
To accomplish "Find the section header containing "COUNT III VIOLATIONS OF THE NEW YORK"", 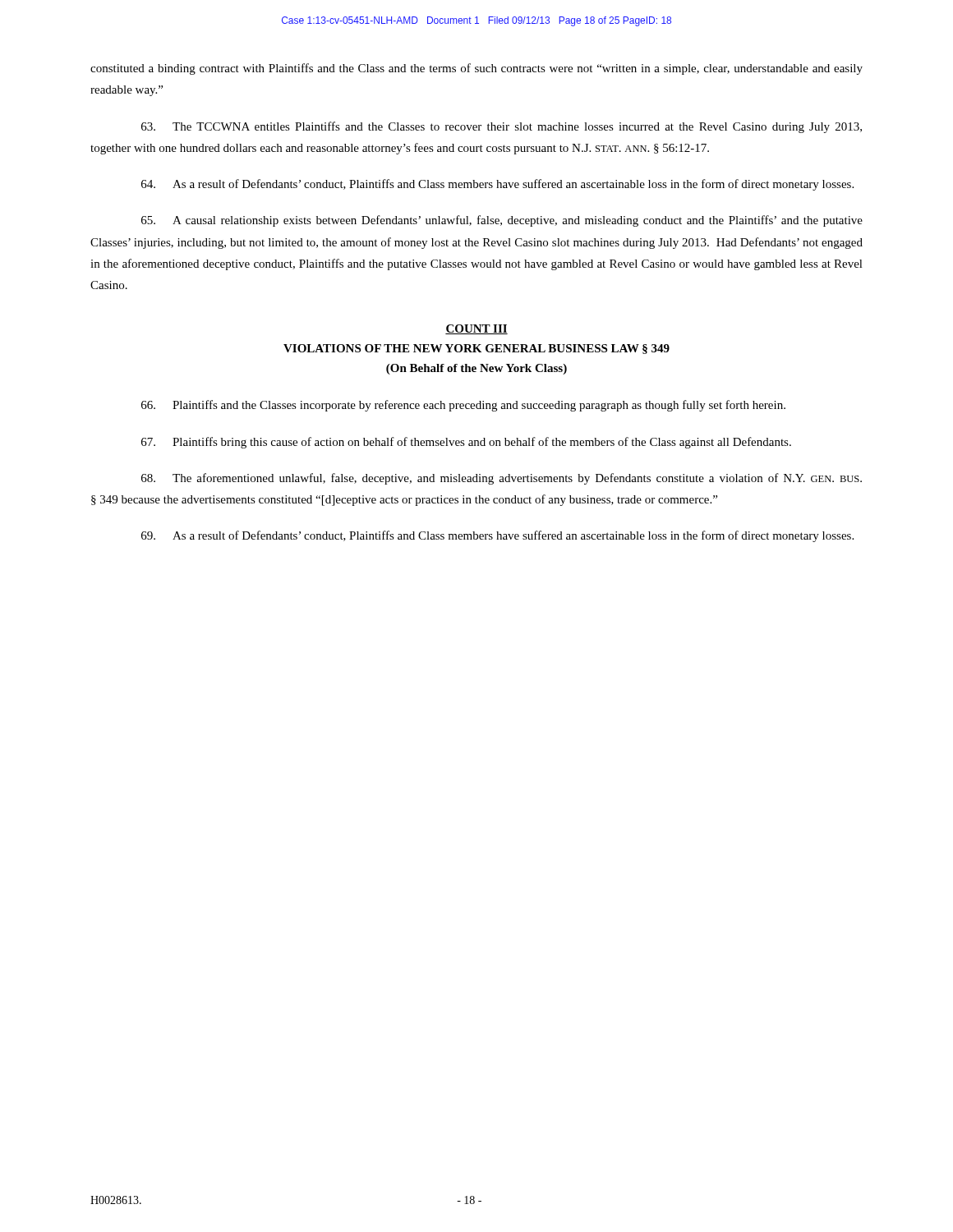I will 476,348.
